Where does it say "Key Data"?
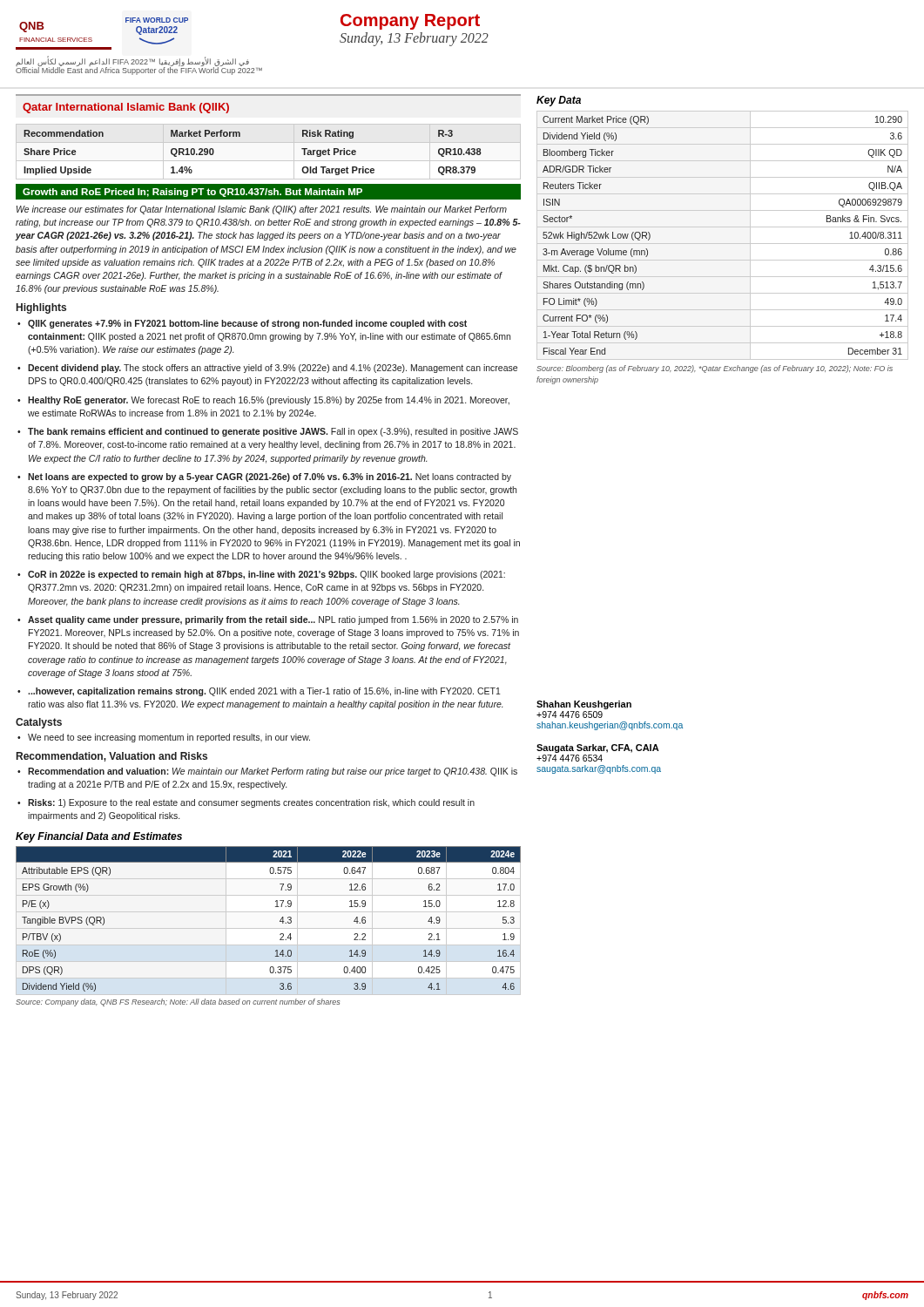Screen dimensions: 1307x924 tap(559, 100)
